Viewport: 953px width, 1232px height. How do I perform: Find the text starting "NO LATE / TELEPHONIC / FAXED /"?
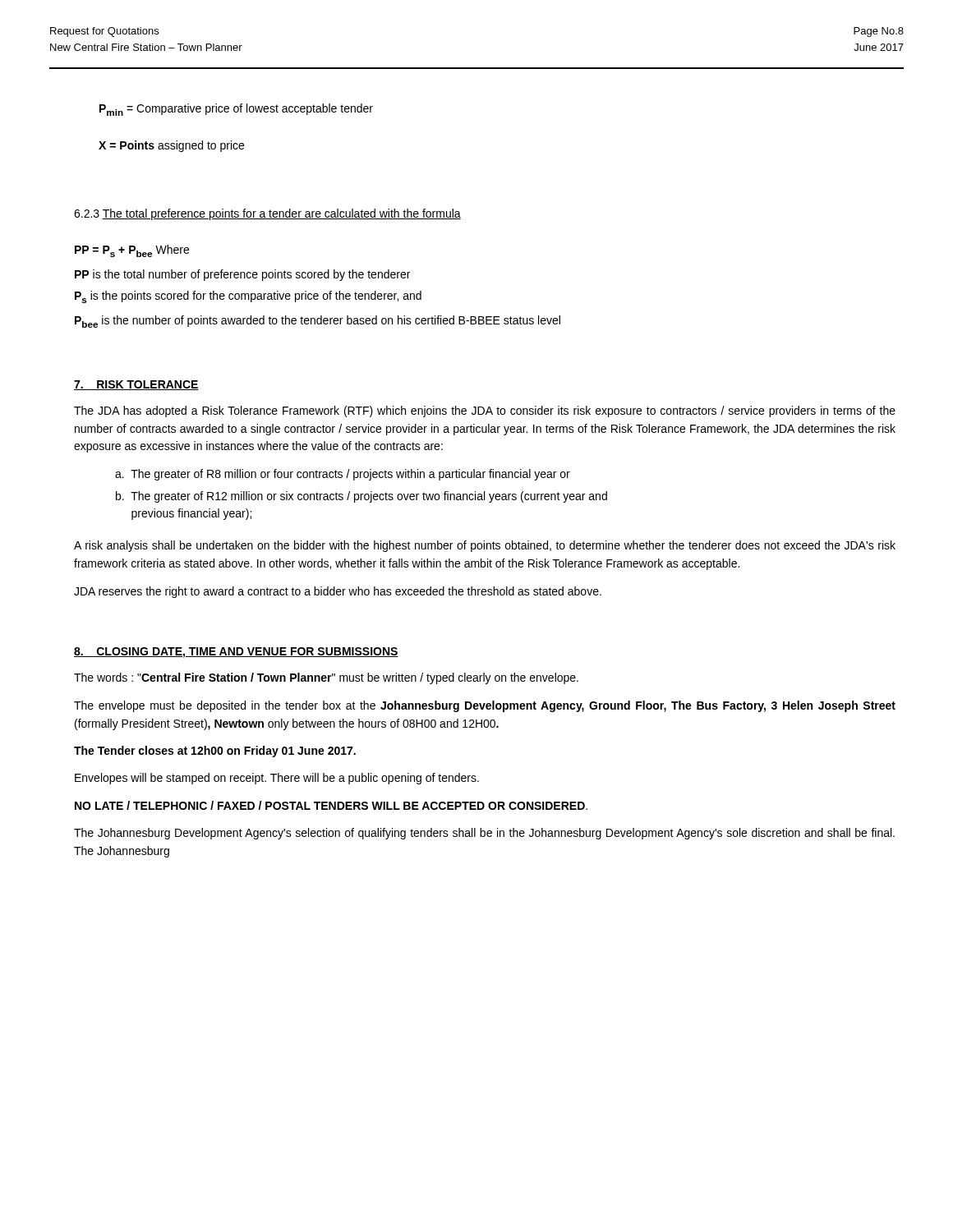point(331,806)
